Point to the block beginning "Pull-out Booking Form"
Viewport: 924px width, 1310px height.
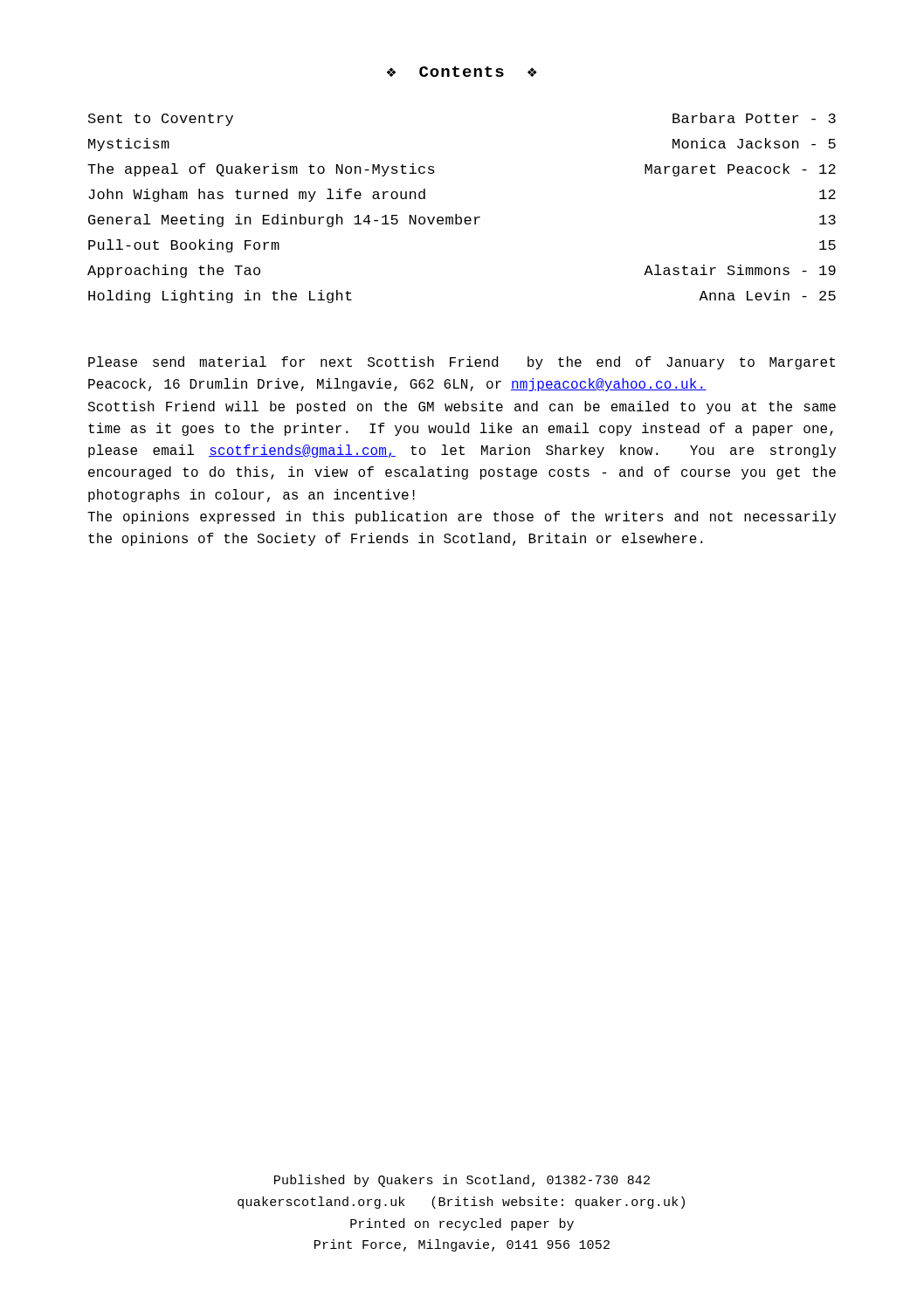181,246
